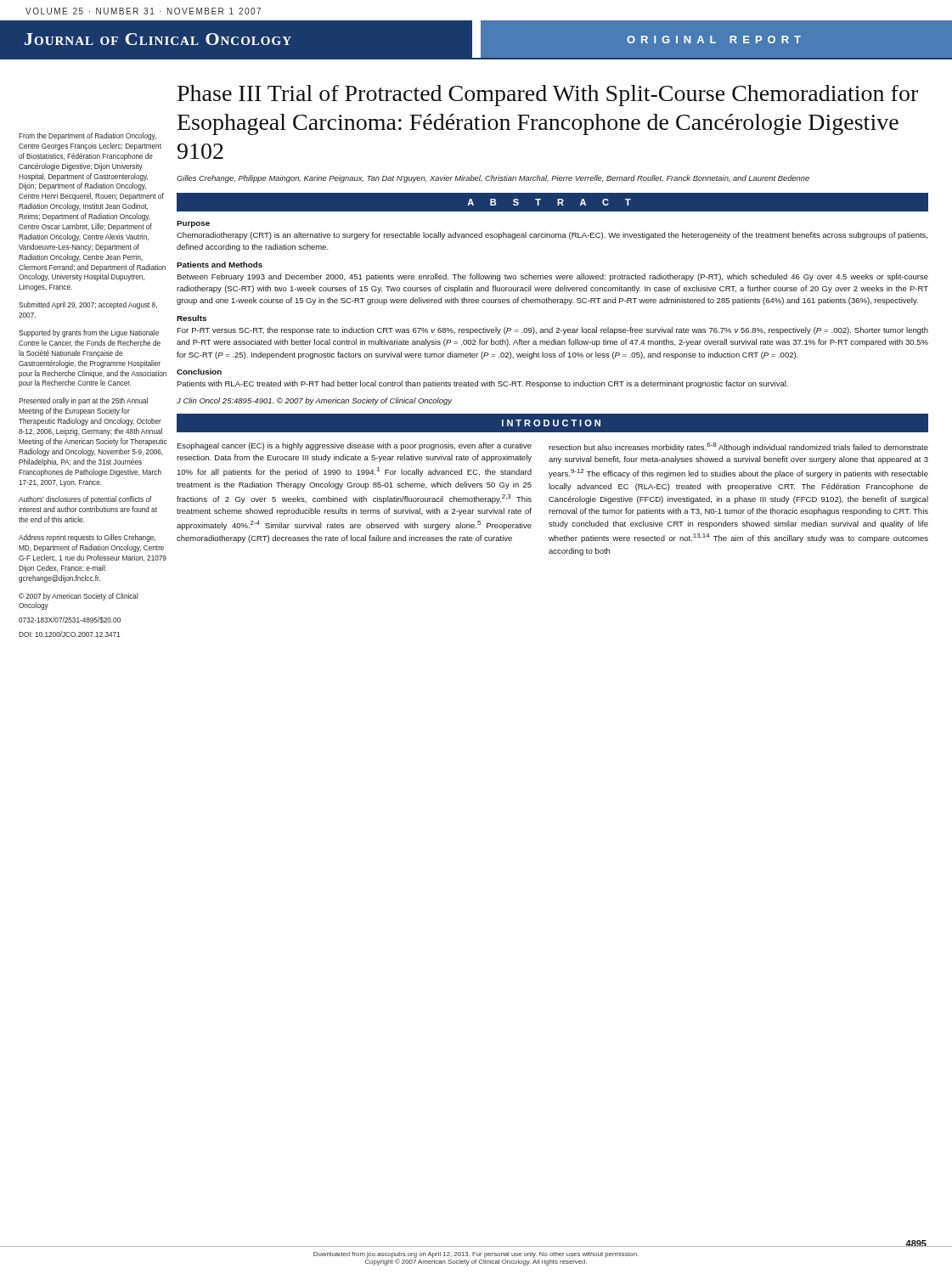Image resolution: width=952 pixels, height=1274 pixels.
Task: Locate the element starting "Gilles Crehange, Philippe"
Action: point(493,178)
